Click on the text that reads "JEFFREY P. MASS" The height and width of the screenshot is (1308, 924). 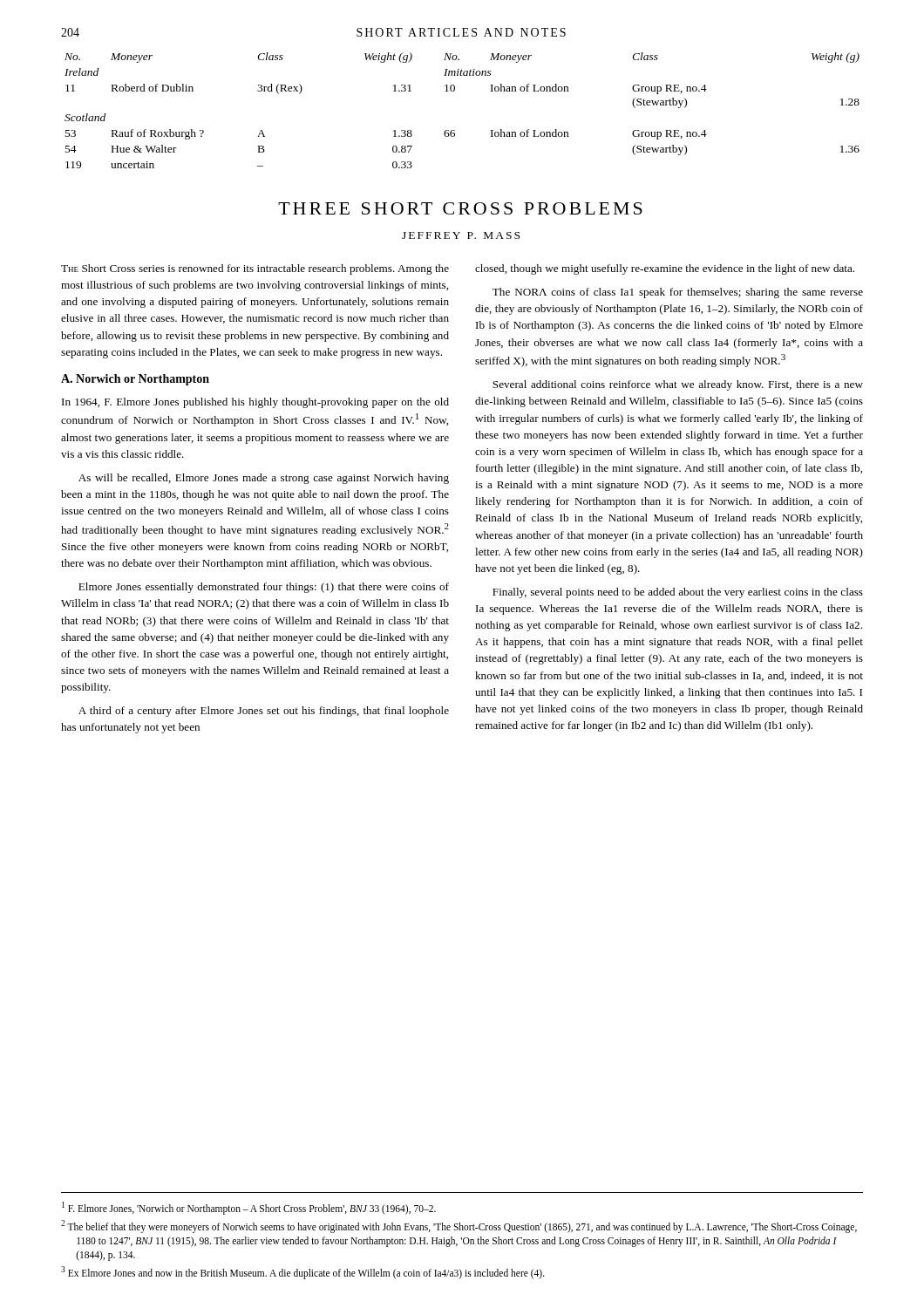click(462, 235)
